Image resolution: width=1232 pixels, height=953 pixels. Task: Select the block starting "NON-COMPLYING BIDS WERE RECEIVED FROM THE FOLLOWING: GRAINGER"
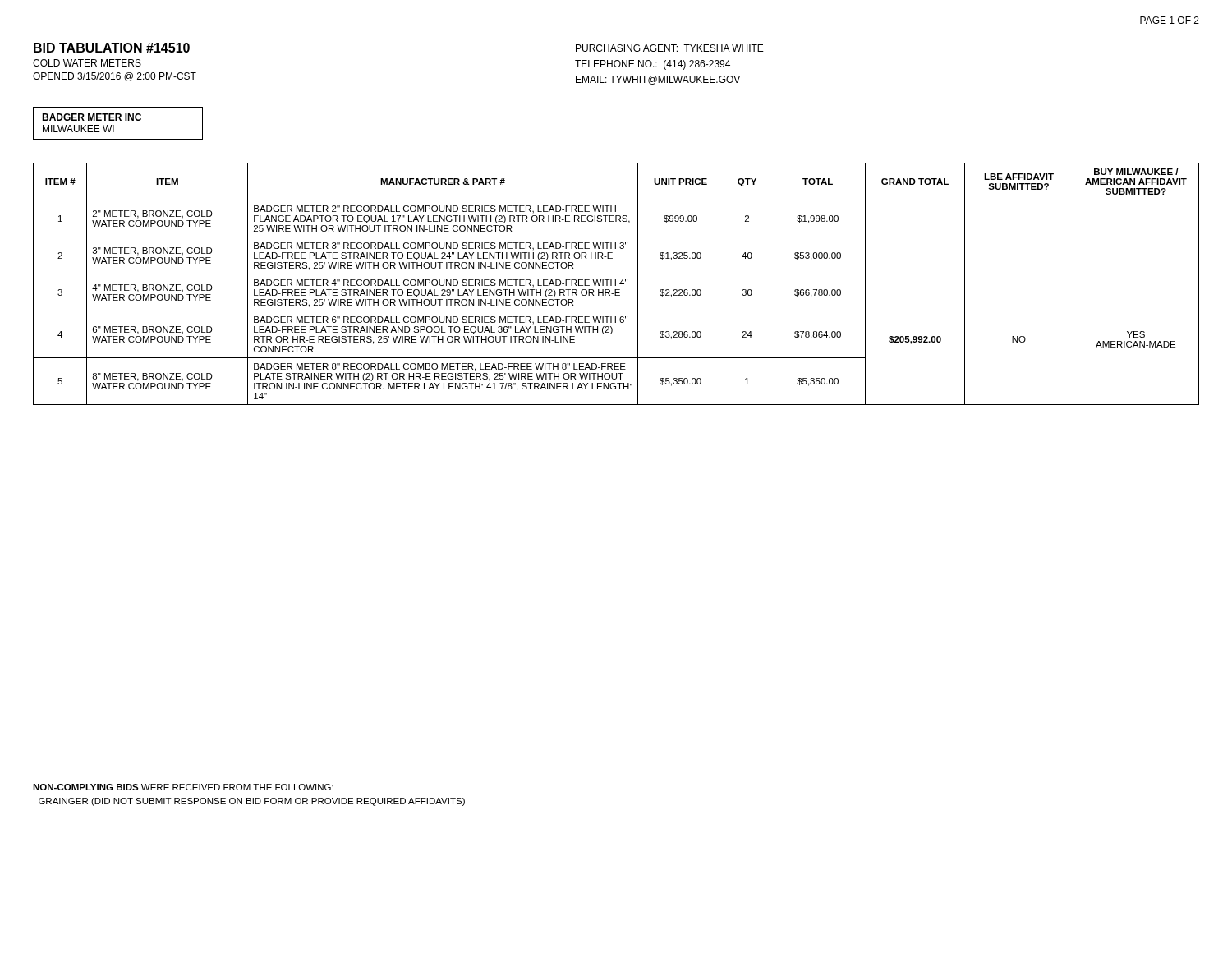tap(249, 794)
